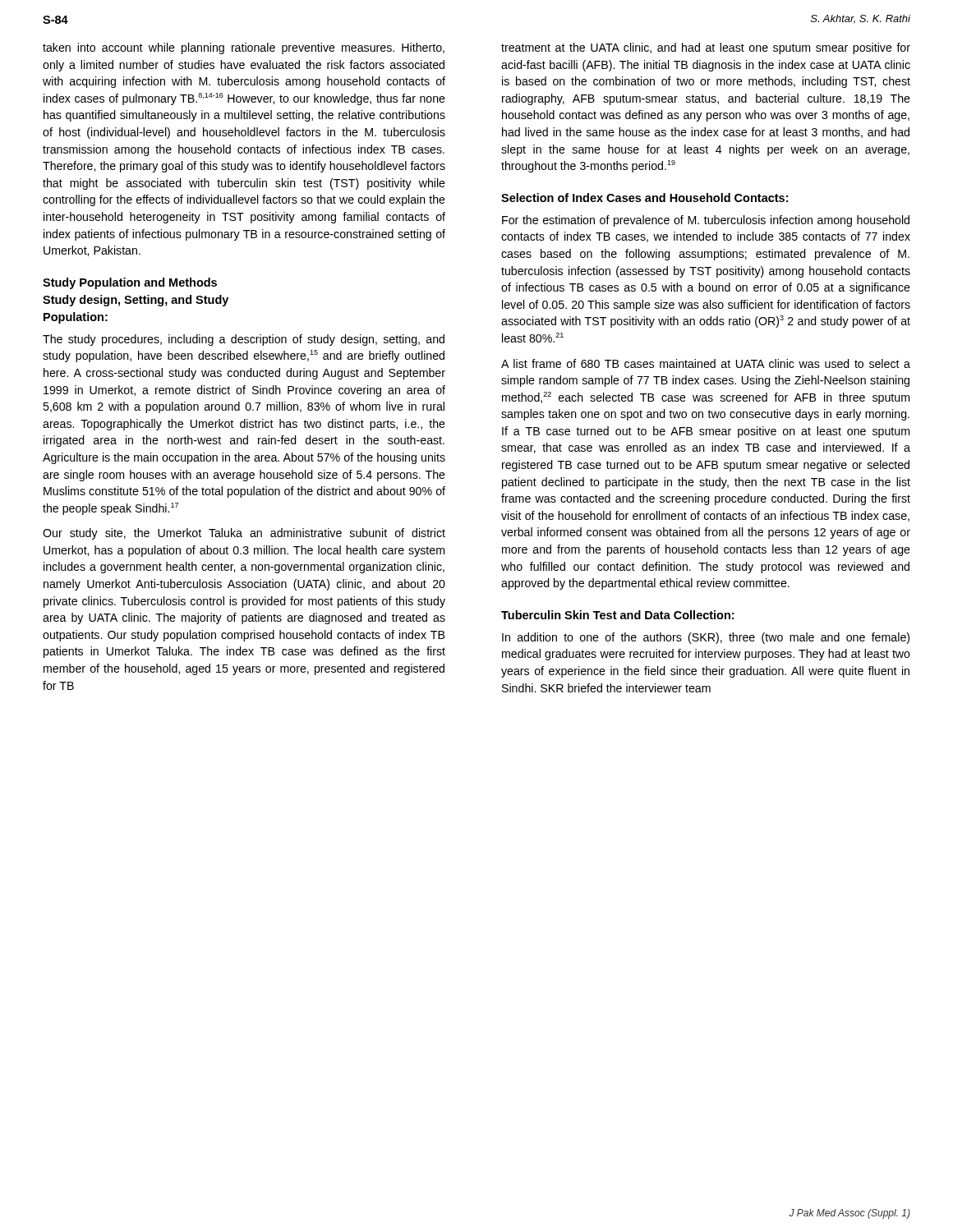Point to the region starting "The study procedures, including a description"
Screen dimensions: 1232x953
click(x=244, y=424)
